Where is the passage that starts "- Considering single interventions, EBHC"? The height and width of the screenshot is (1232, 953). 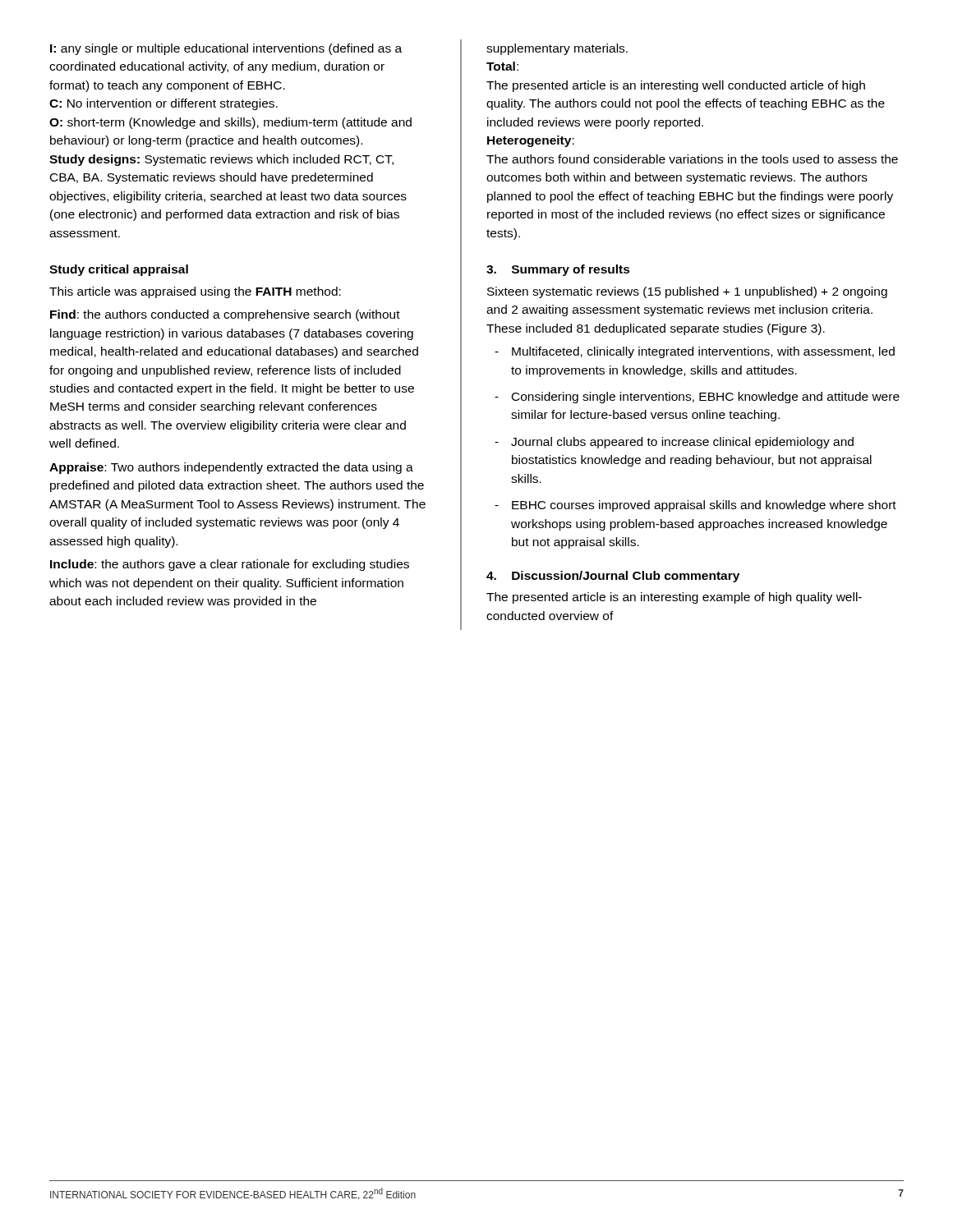[699, 406]
